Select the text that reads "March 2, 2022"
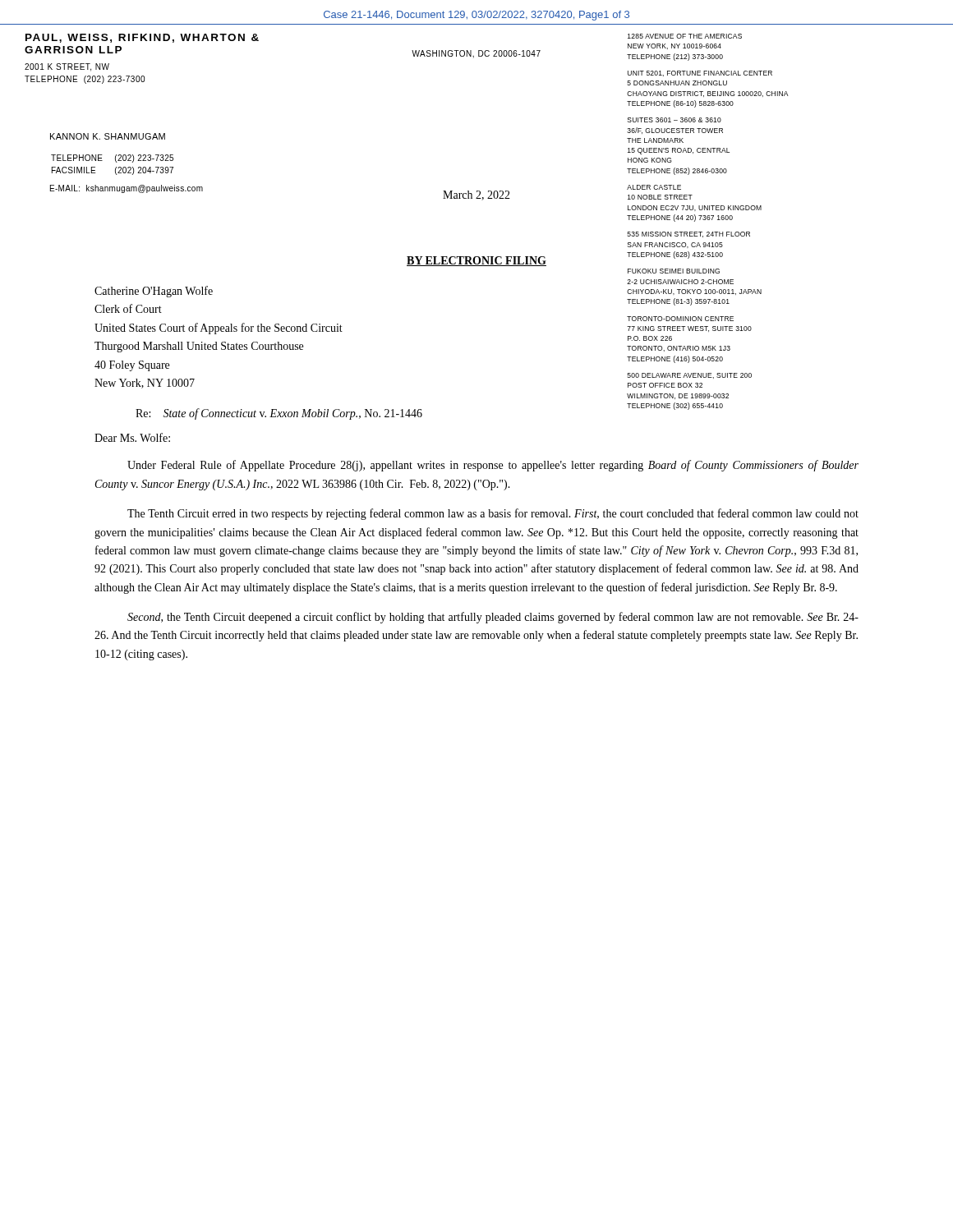The image size is (953, 1232). 476,195
